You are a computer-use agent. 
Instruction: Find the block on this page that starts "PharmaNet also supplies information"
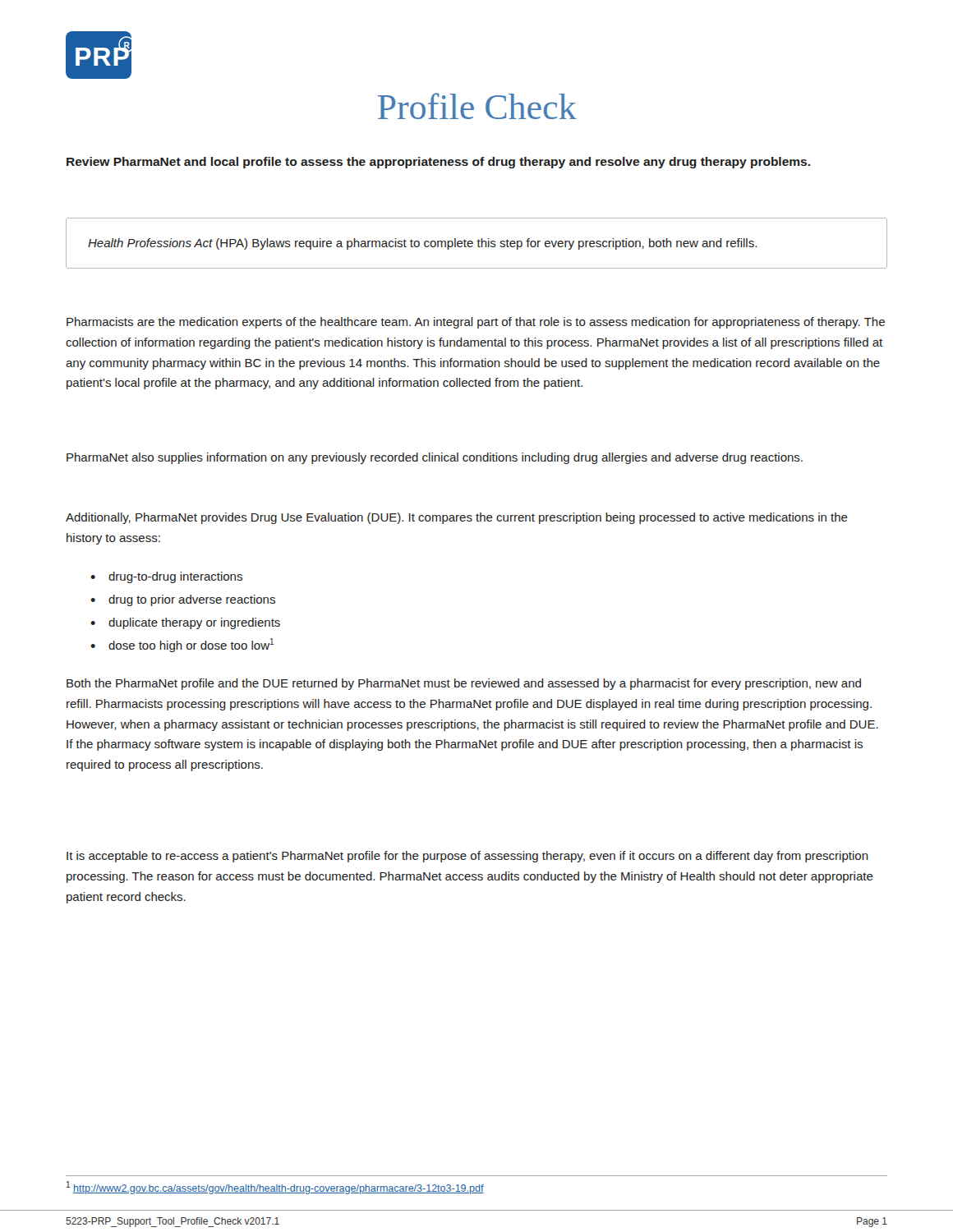[x=476, y=458]
